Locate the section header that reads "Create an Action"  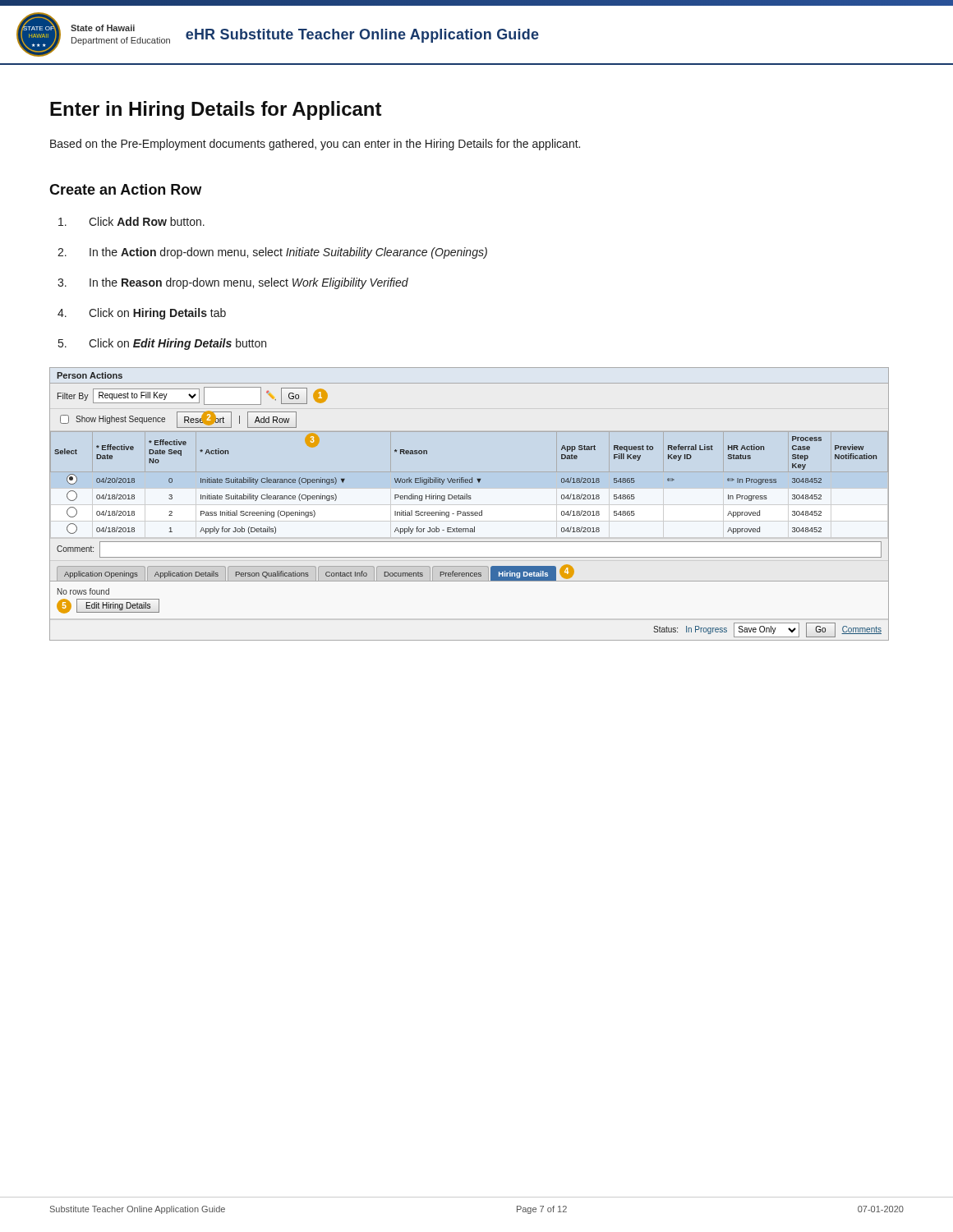pos(125,189)
